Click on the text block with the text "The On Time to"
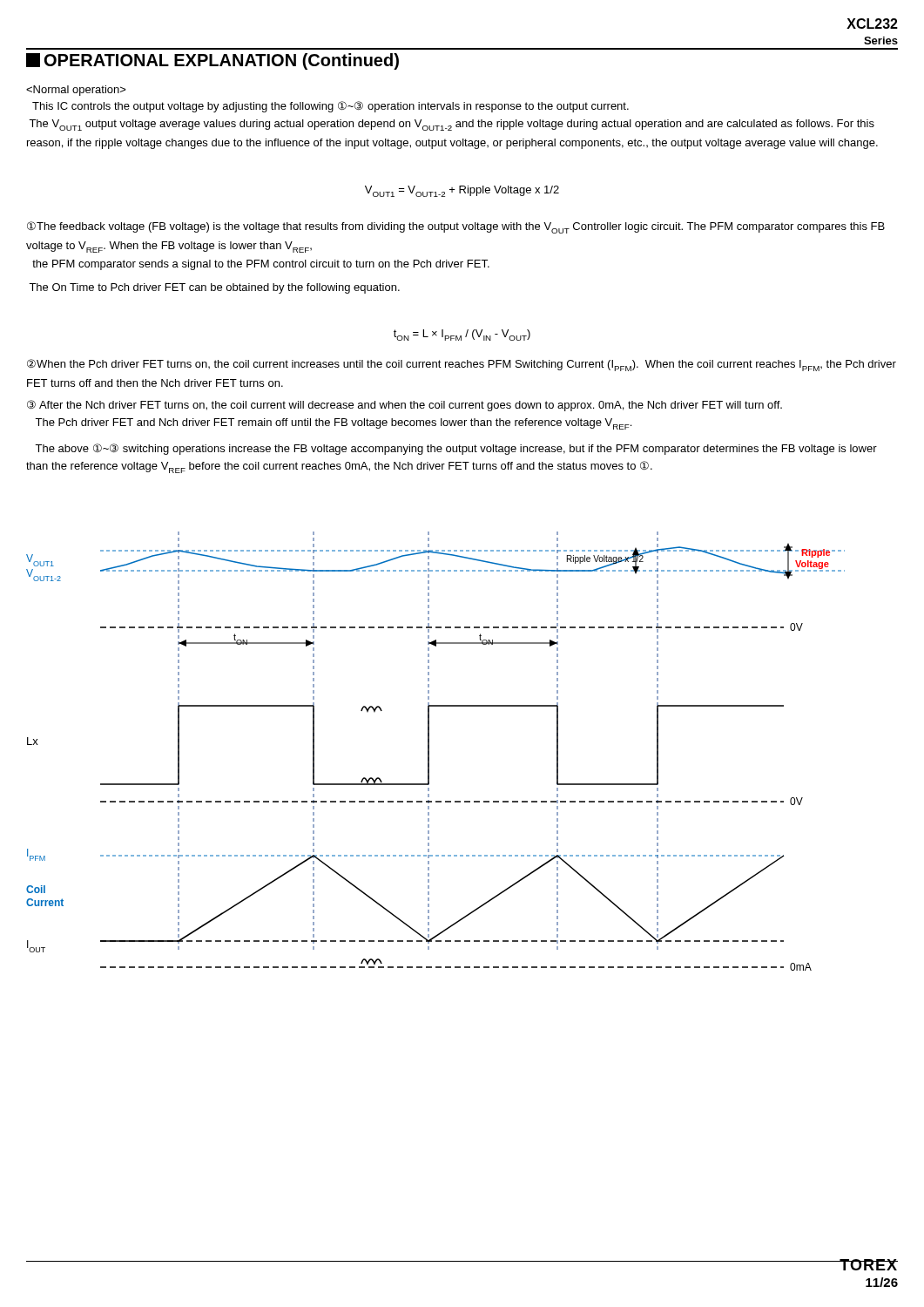924x1307 pixels. coord(213,287)
